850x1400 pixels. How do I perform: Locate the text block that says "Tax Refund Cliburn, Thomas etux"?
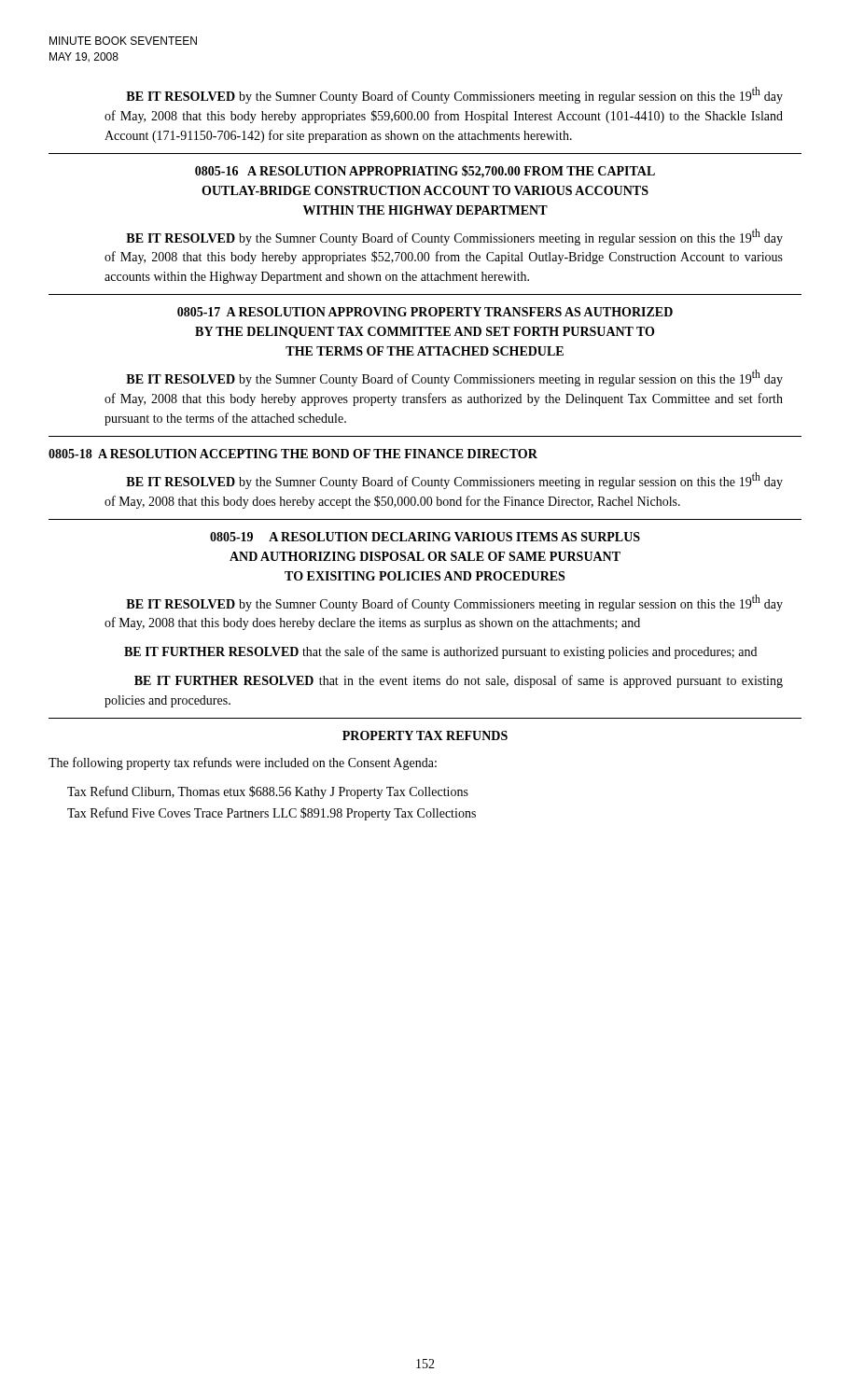point(272,803)
